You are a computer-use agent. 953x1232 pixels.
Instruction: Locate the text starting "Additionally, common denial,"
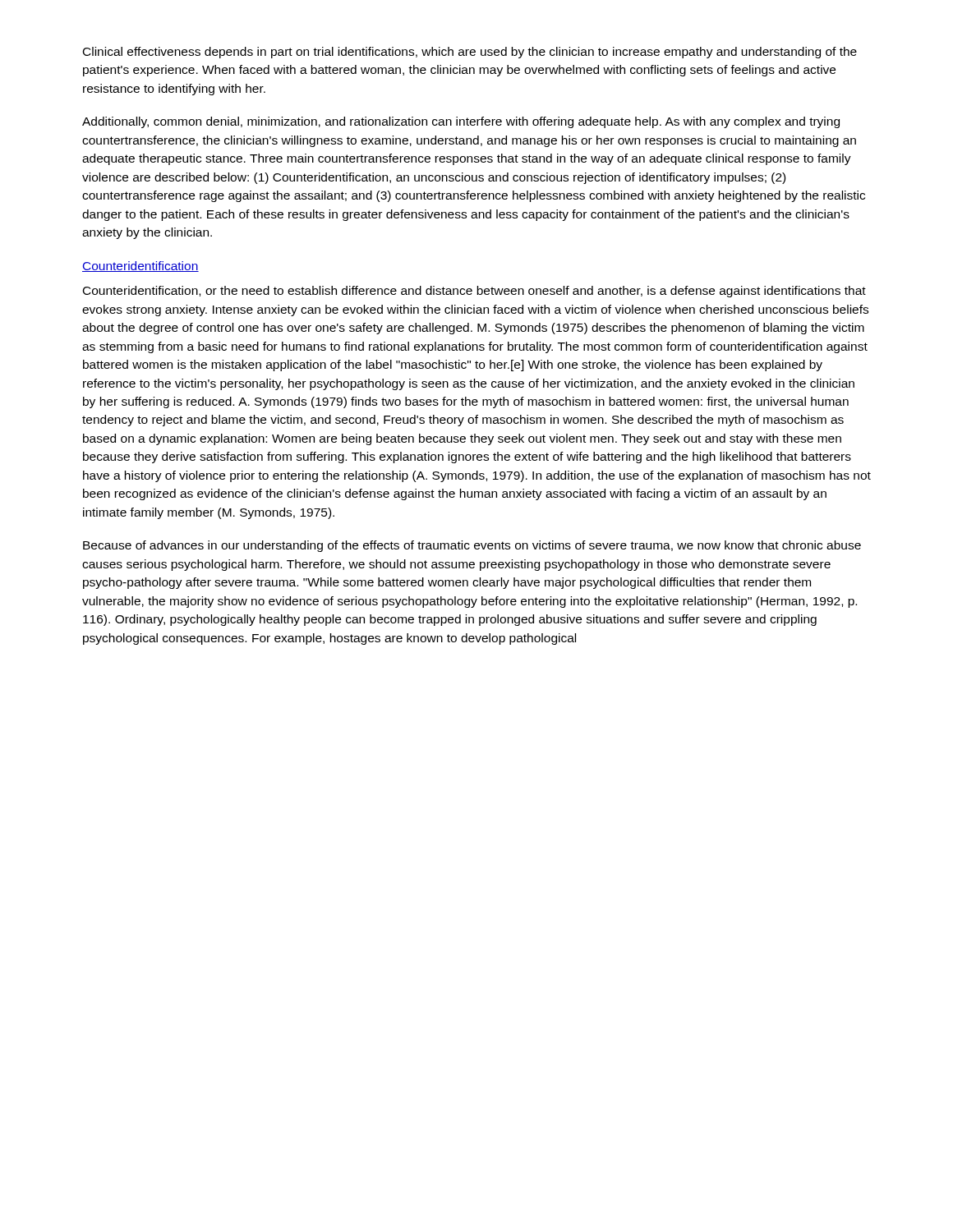474,177
